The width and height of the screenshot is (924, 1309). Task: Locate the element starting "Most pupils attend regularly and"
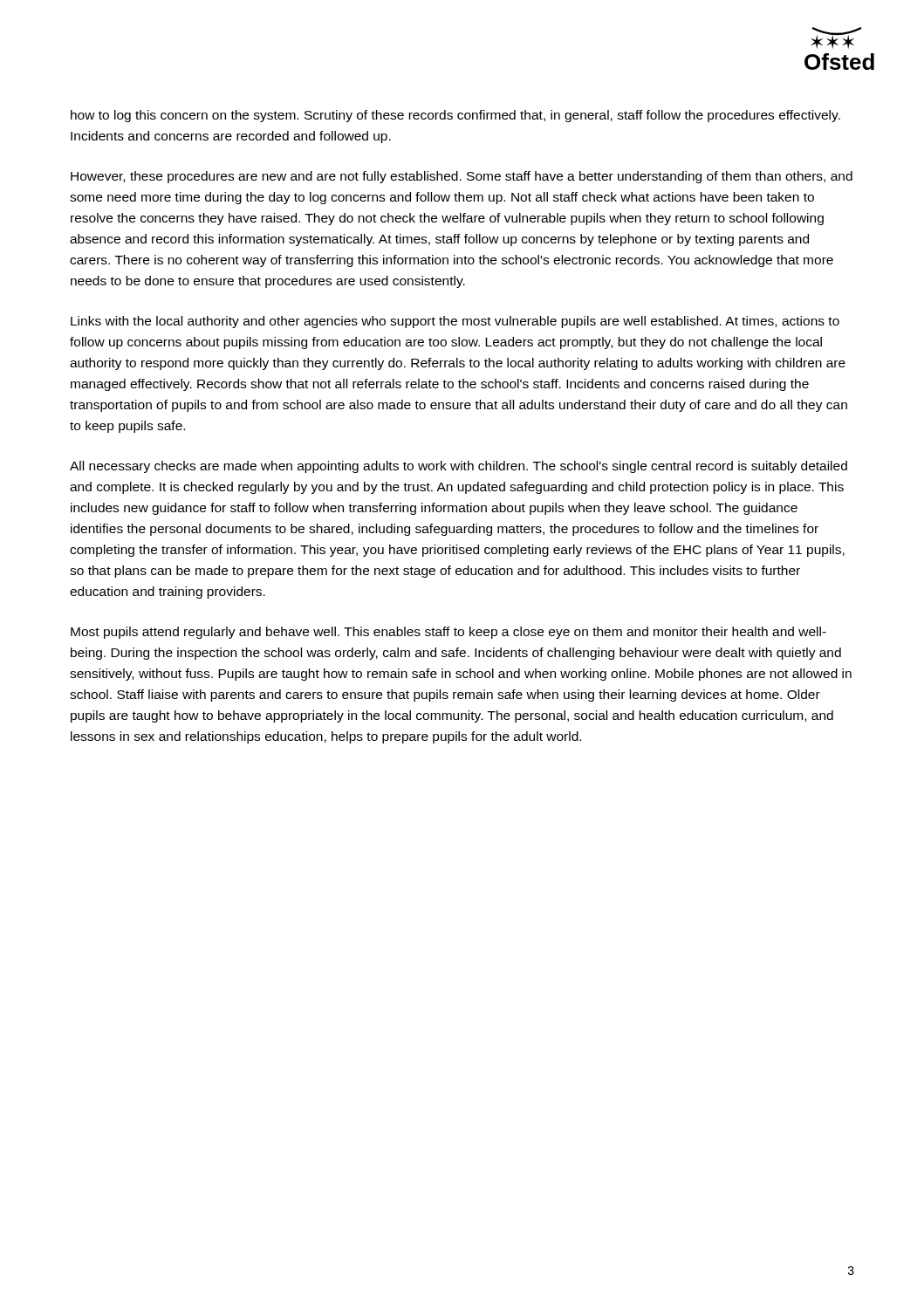[x=462, y=684]
